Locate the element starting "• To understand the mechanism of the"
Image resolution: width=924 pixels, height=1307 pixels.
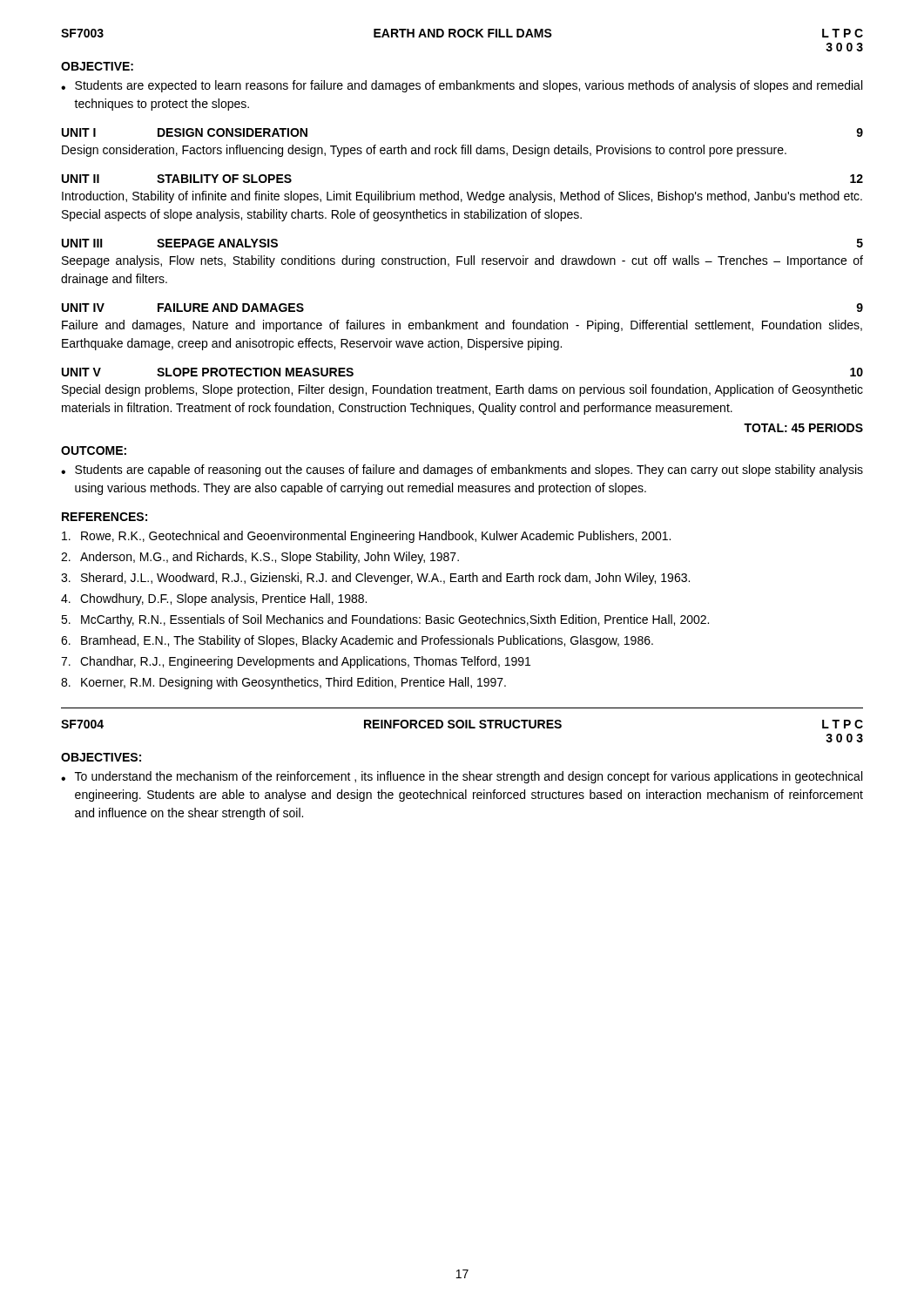tap(462, 795)
